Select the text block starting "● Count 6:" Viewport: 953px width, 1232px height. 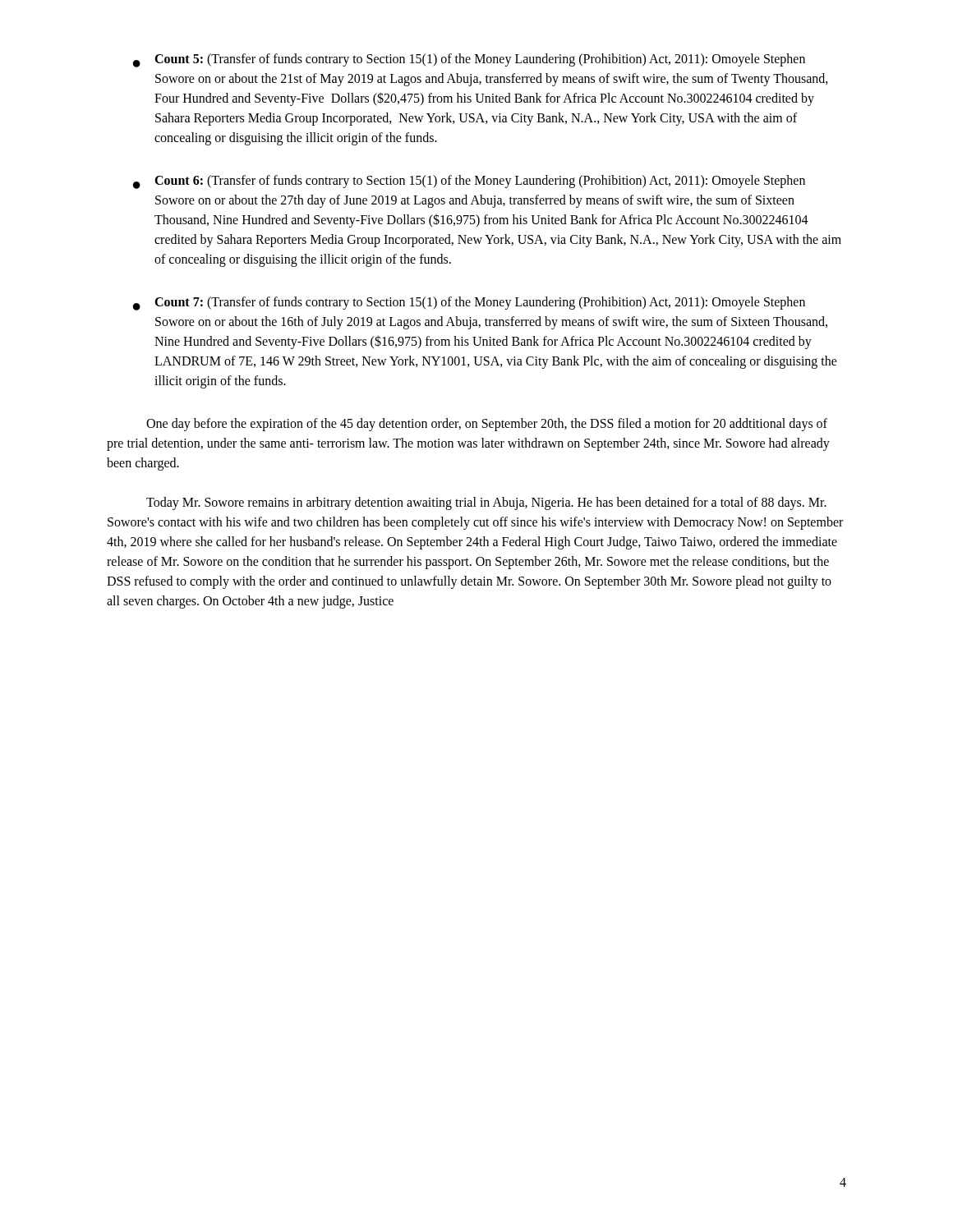[489, 220]
